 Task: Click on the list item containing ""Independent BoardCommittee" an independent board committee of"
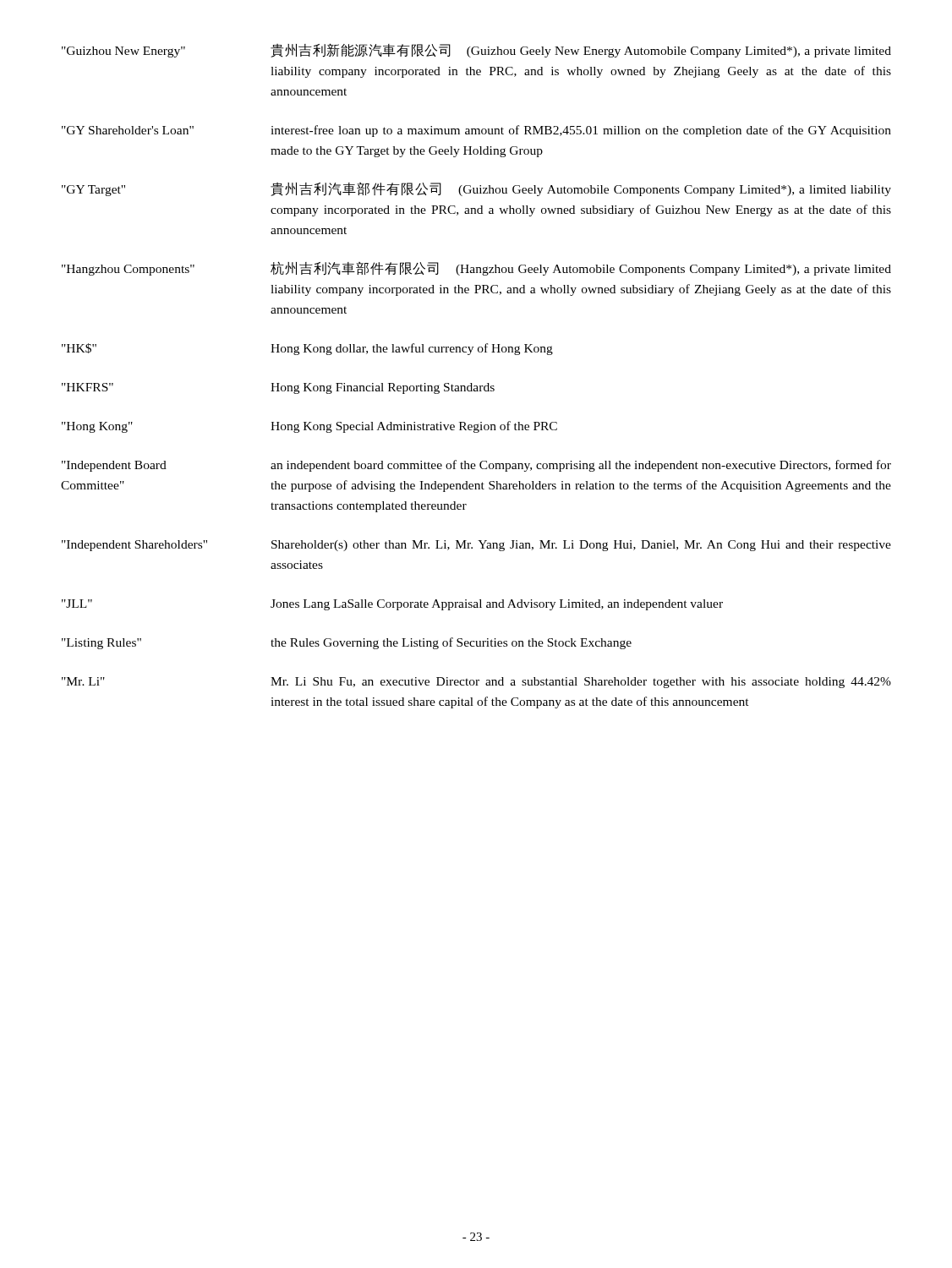476,485
